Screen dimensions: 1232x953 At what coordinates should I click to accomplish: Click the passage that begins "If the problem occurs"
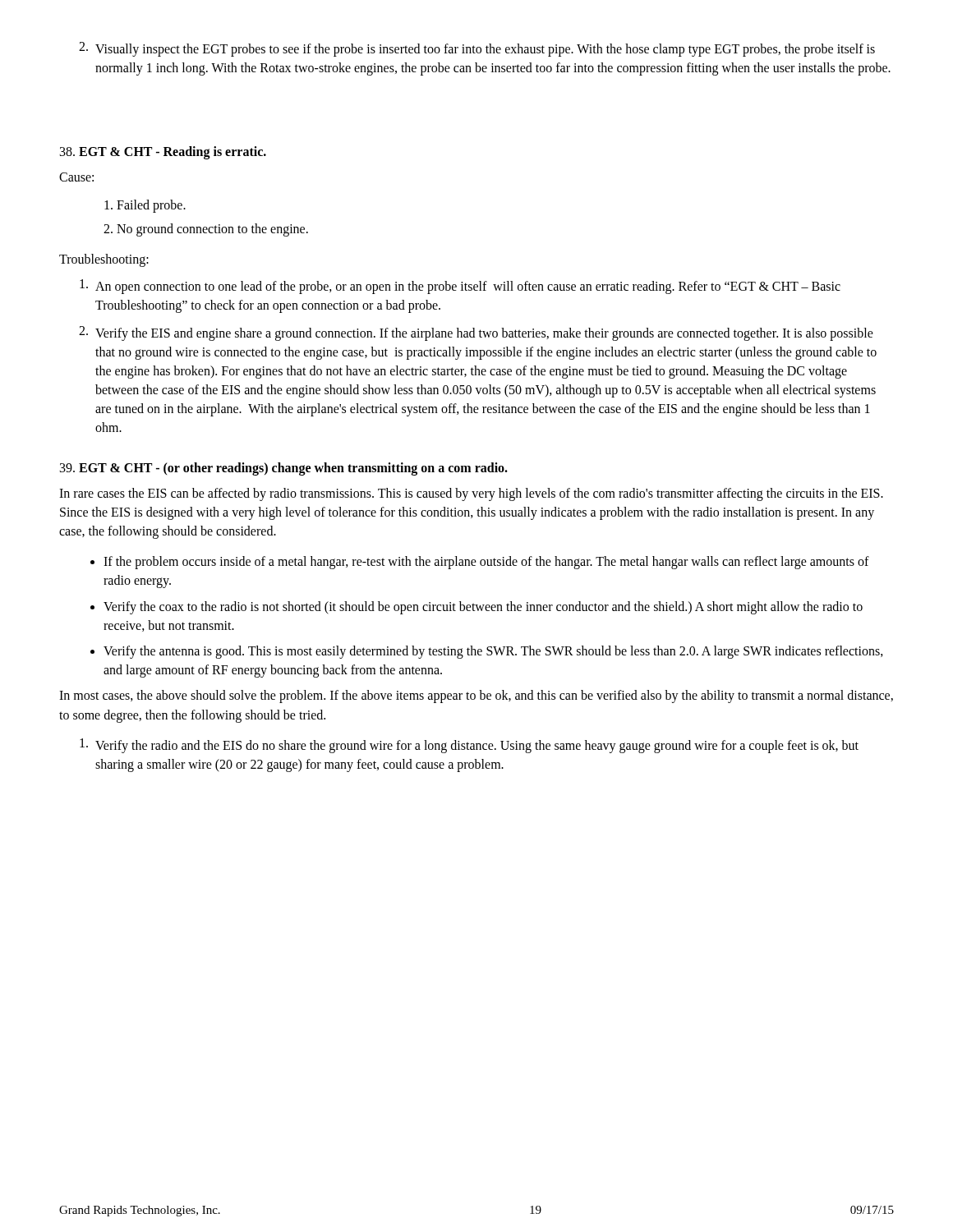pyautogui.click(x=486, y=571)
